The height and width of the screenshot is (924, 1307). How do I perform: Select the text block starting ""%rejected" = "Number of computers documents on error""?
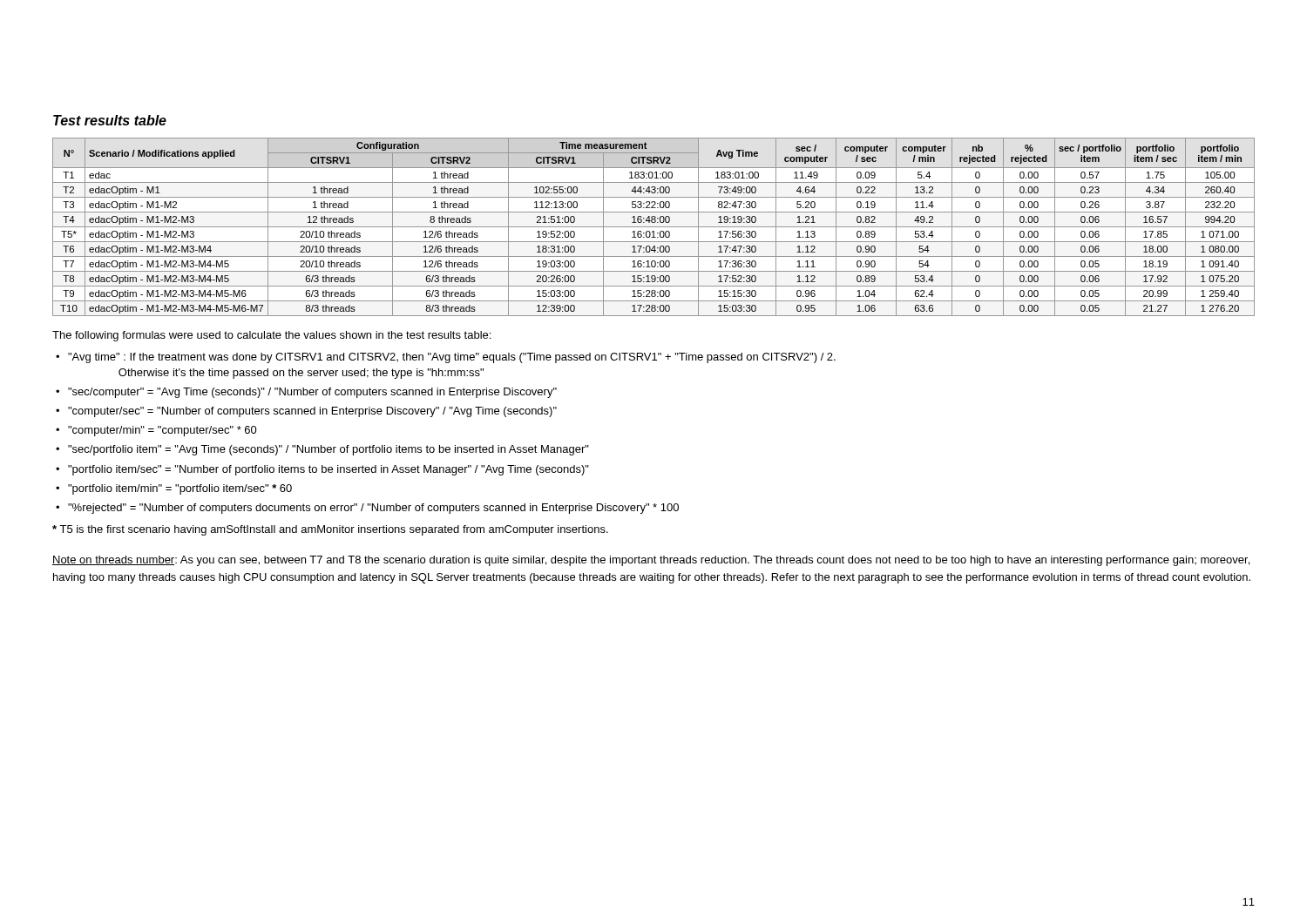tap(374, 507)
